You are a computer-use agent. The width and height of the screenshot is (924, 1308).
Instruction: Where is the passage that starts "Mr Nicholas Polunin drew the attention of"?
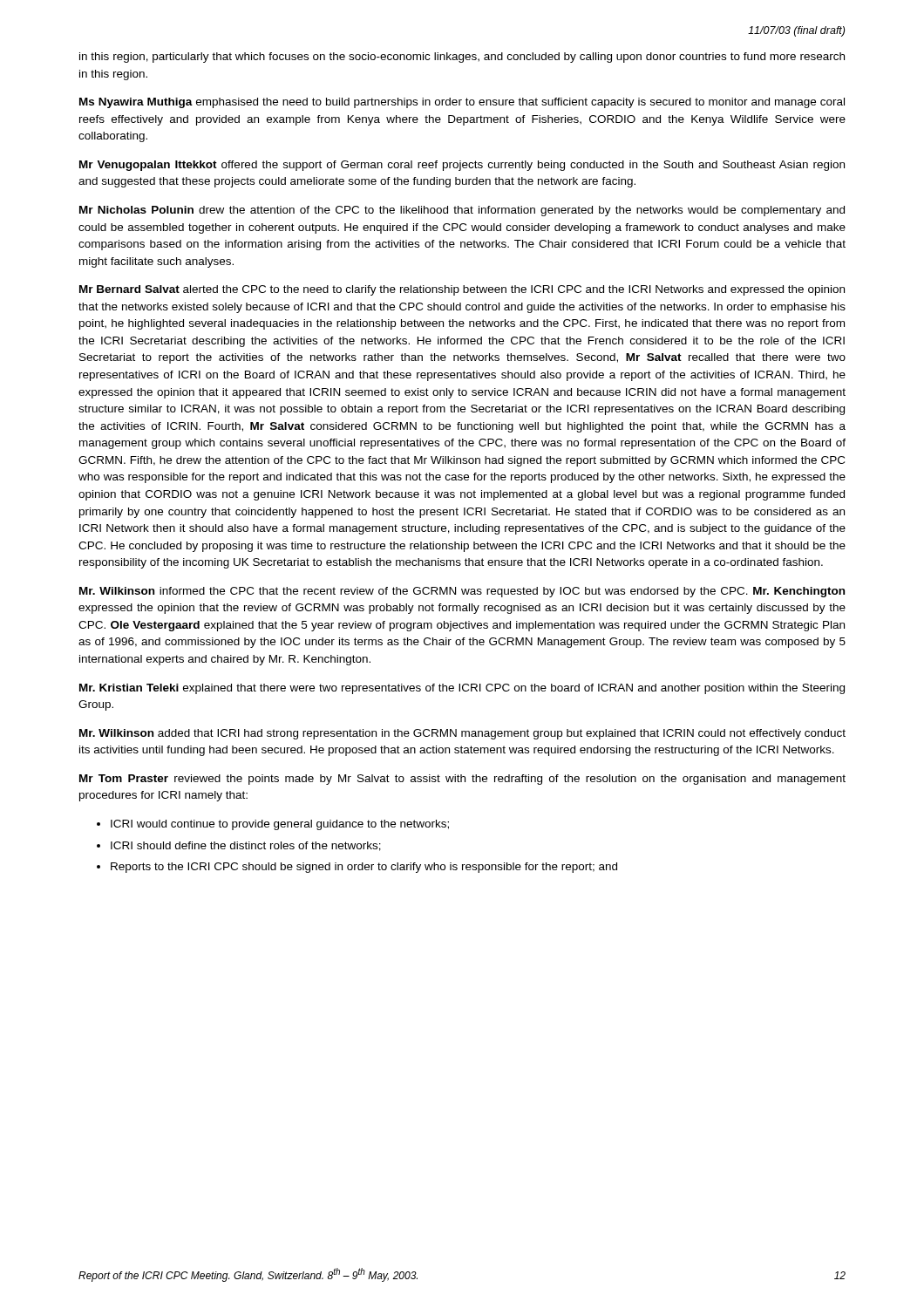pyautogui.click(x=462, y=235)
